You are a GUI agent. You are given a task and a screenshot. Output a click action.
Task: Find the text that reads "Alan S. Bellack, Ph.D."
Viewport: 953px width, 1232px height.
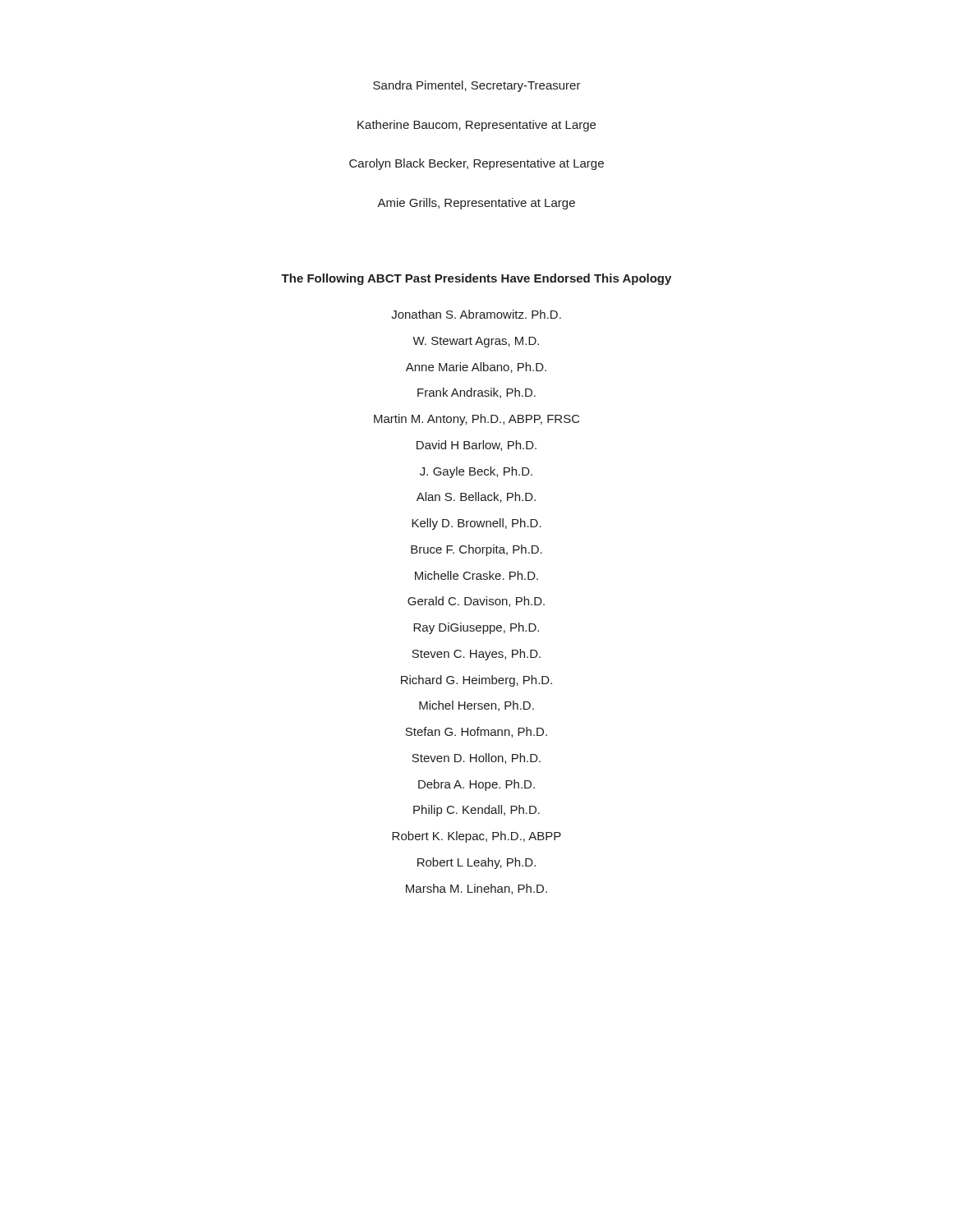click(x=476, y=497)
